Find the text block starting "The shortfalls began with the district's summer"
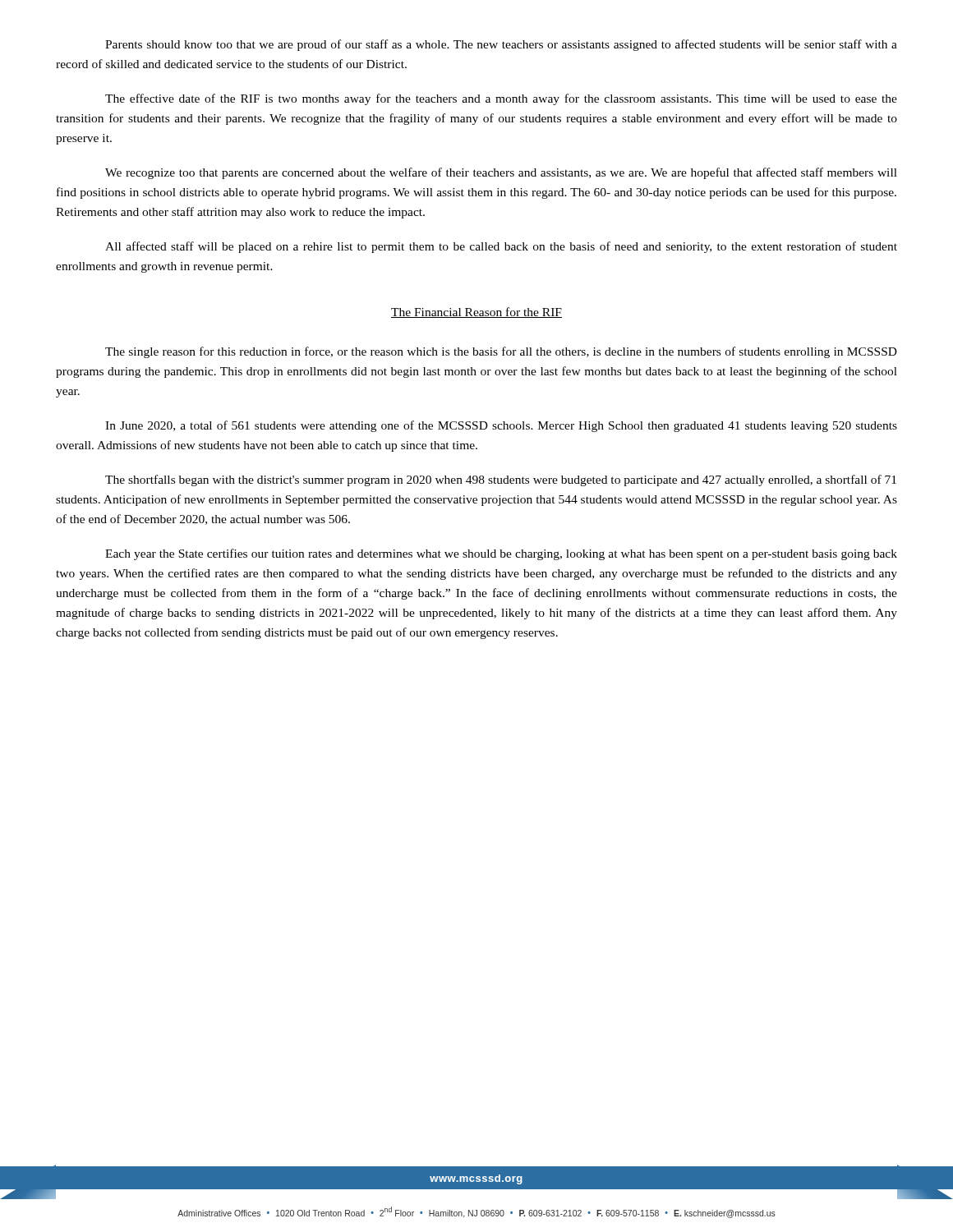Image resolution: width=953 pixels, height=1232 pixels. [476, 499]
